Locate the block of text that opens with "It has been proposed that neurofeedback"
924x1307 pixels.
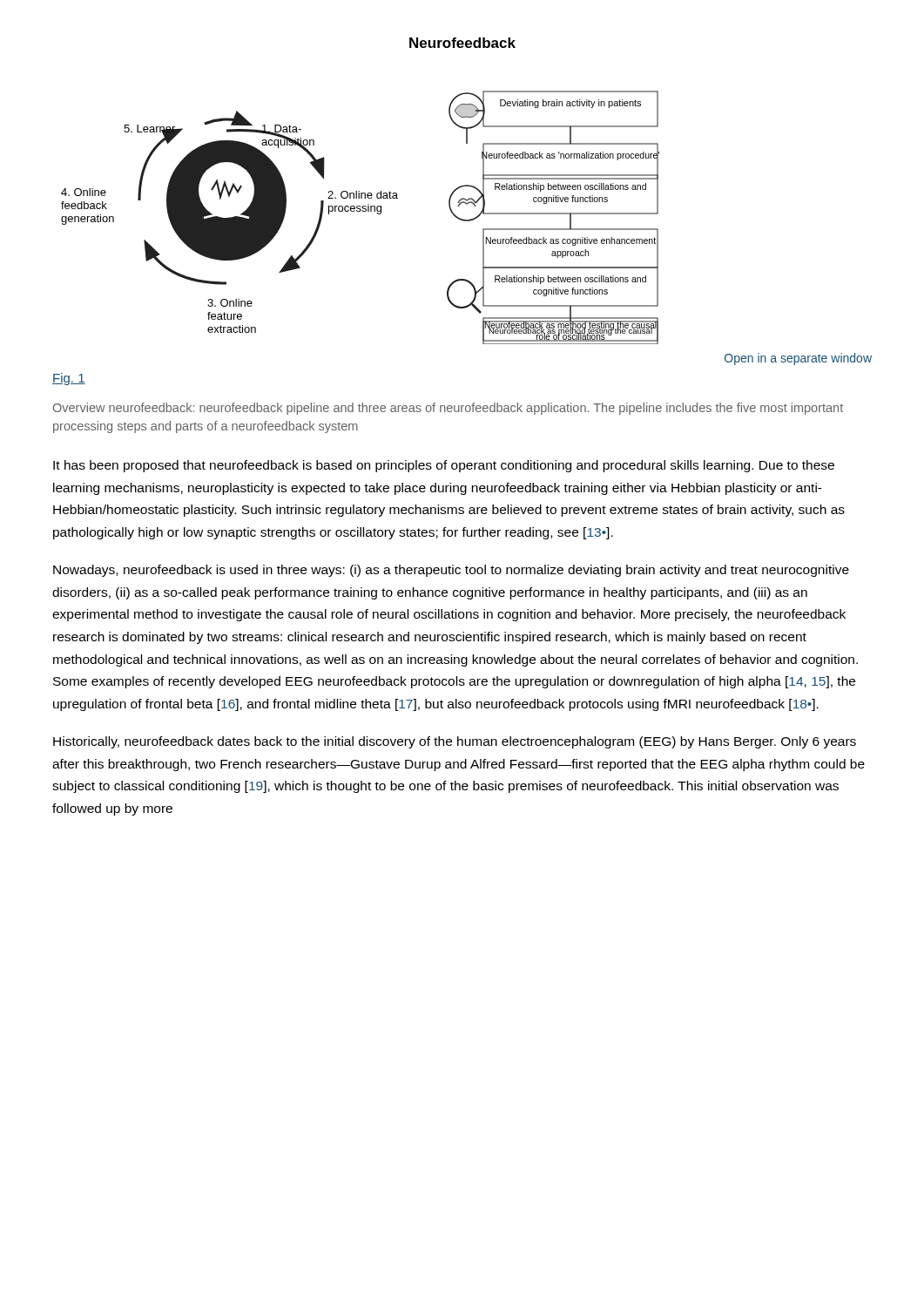point(462,498)
